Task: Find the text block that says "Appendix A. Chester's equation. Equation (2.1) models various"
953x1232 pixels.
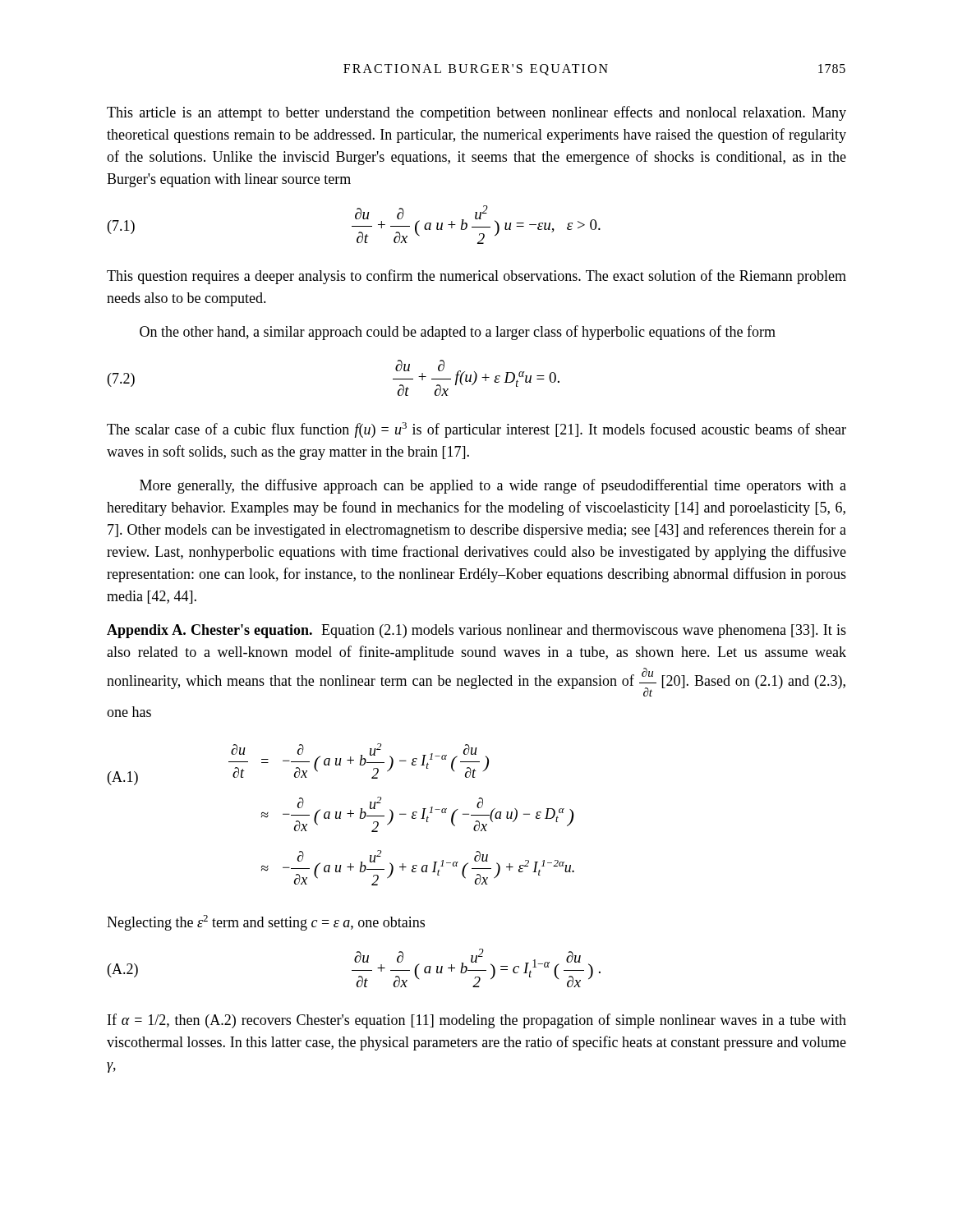Action: pyautogui.click(x=476, y=672)
